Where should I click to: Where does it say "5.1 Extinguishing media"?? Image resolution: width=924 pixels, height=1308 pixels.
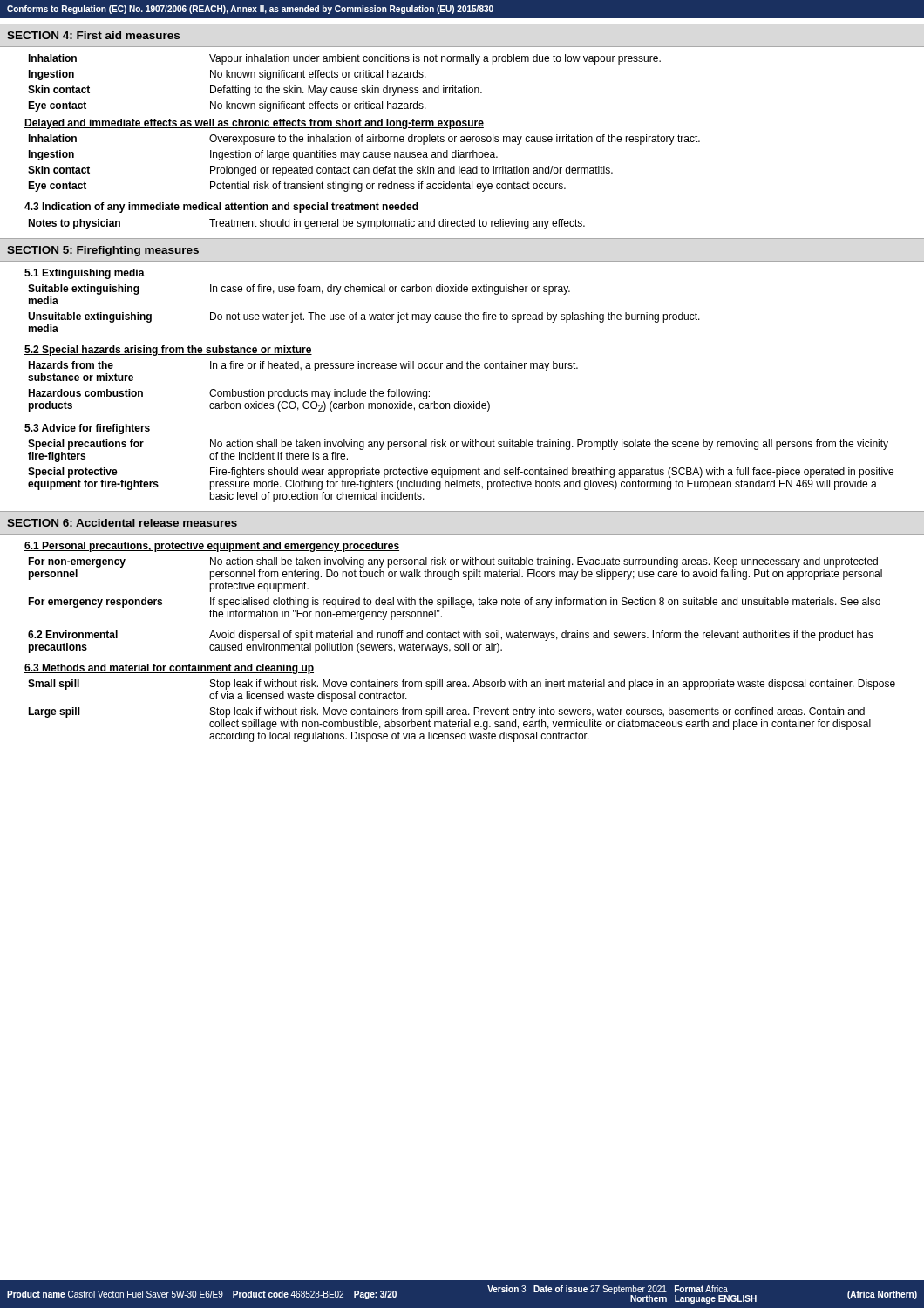[x=84, y=273]
